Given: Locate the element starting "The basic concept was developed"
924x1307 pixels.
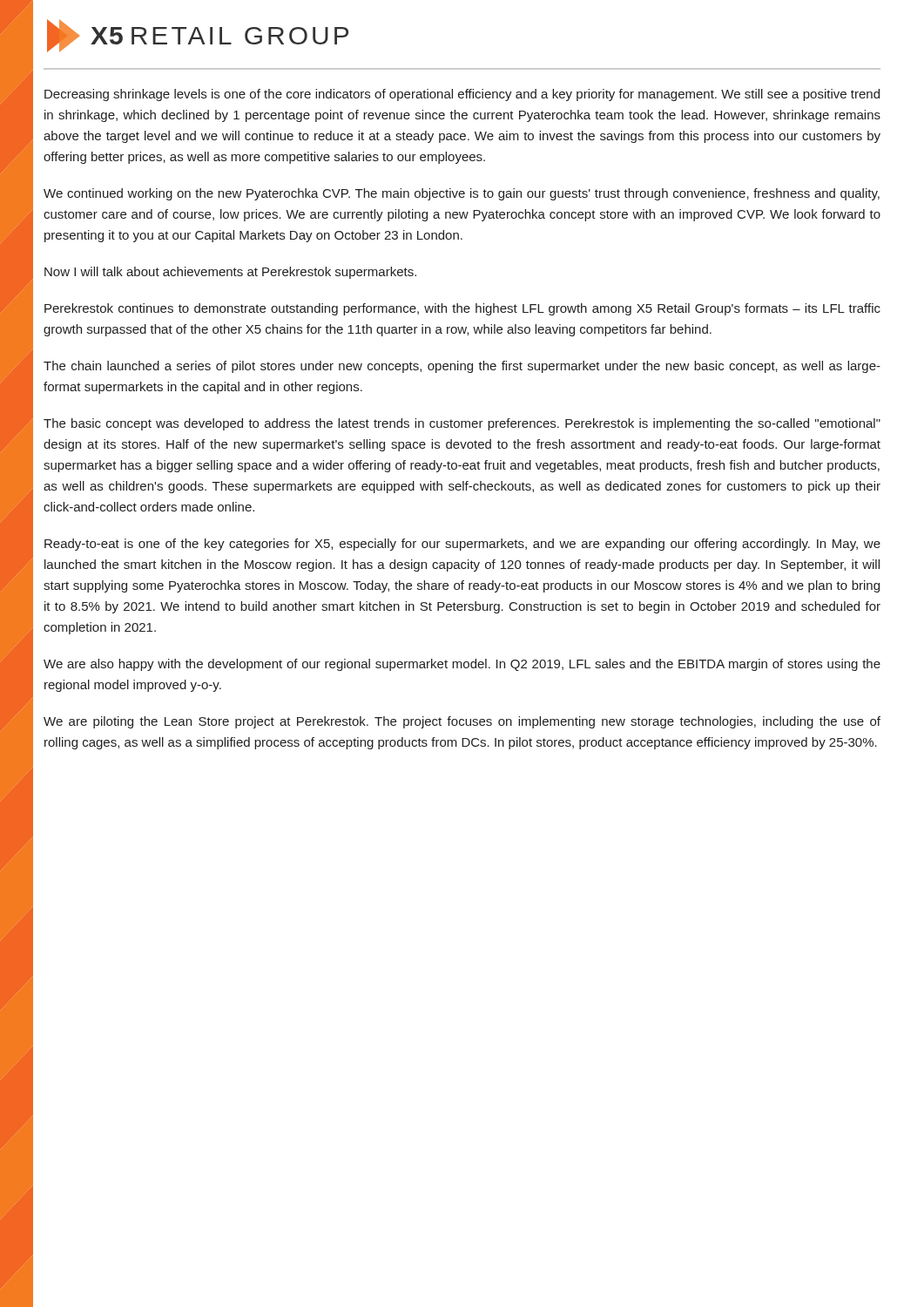Looking at the screenshot, I should 462,465.
